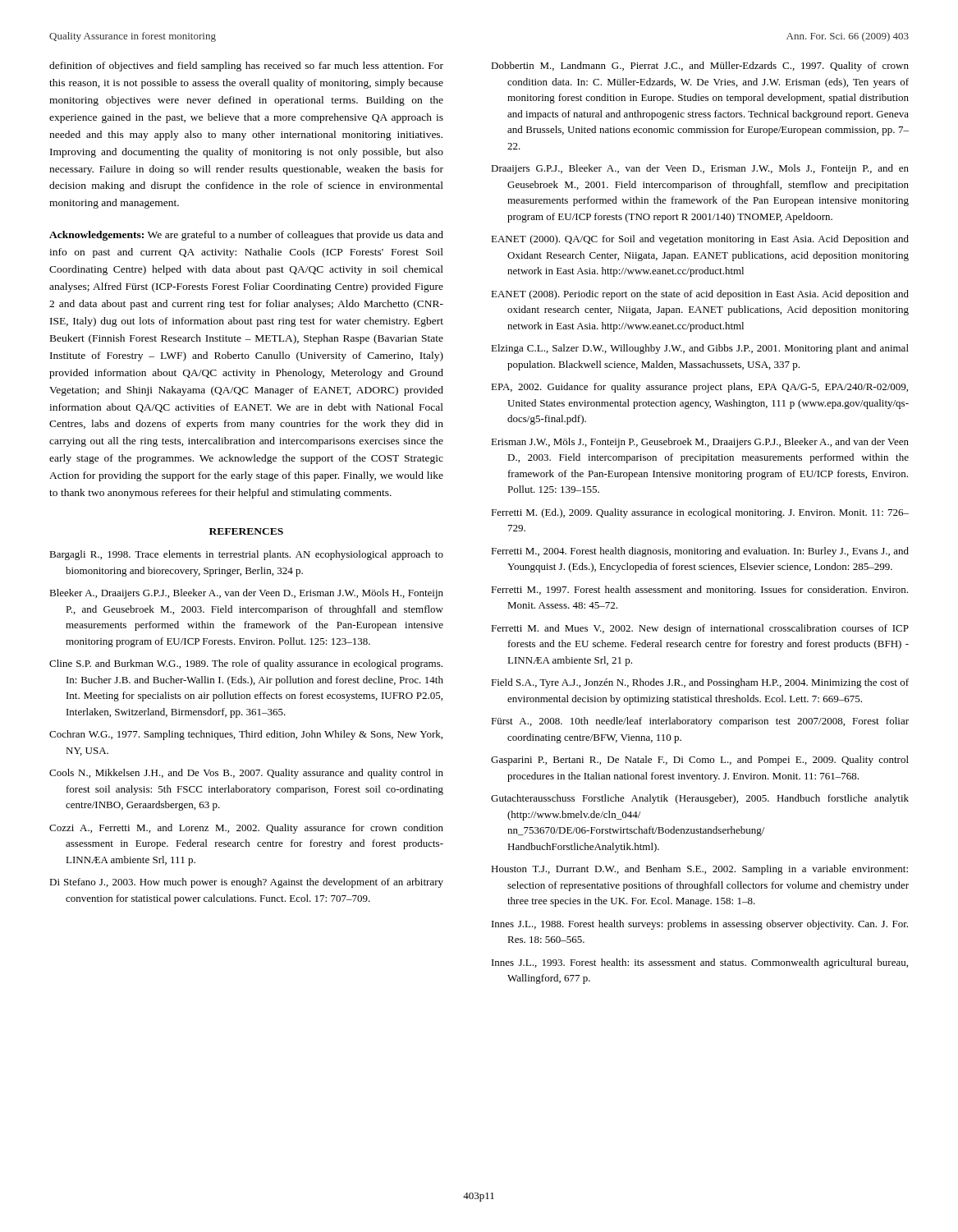Click on the block starting "Ferretti M. (Ed.),"
Image resolution: width=958 pixels, height=1232 pixels.
(700, 520)
